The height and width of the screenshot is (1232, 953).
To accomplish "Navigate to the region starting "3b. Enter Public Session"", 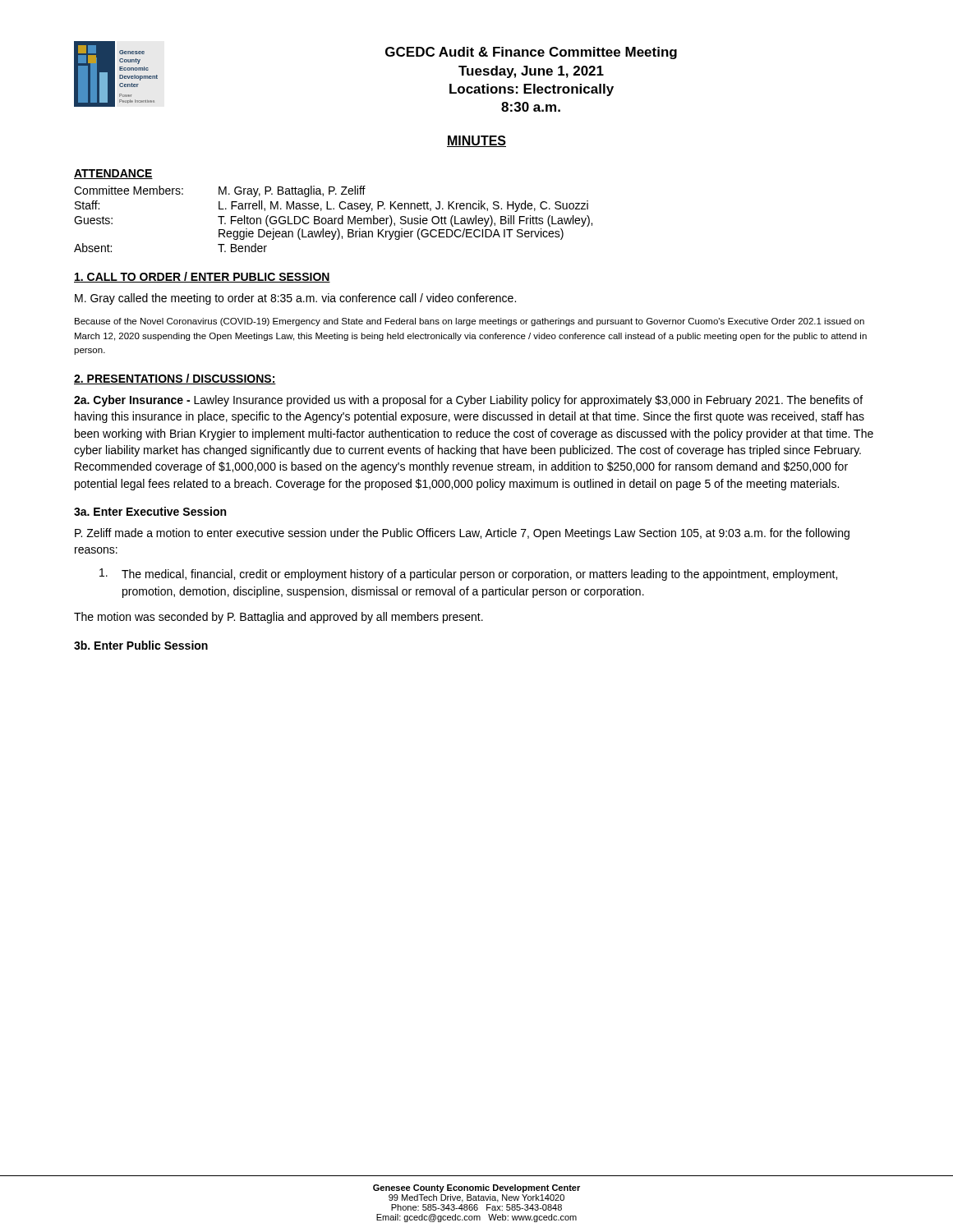I will (141, 645).
